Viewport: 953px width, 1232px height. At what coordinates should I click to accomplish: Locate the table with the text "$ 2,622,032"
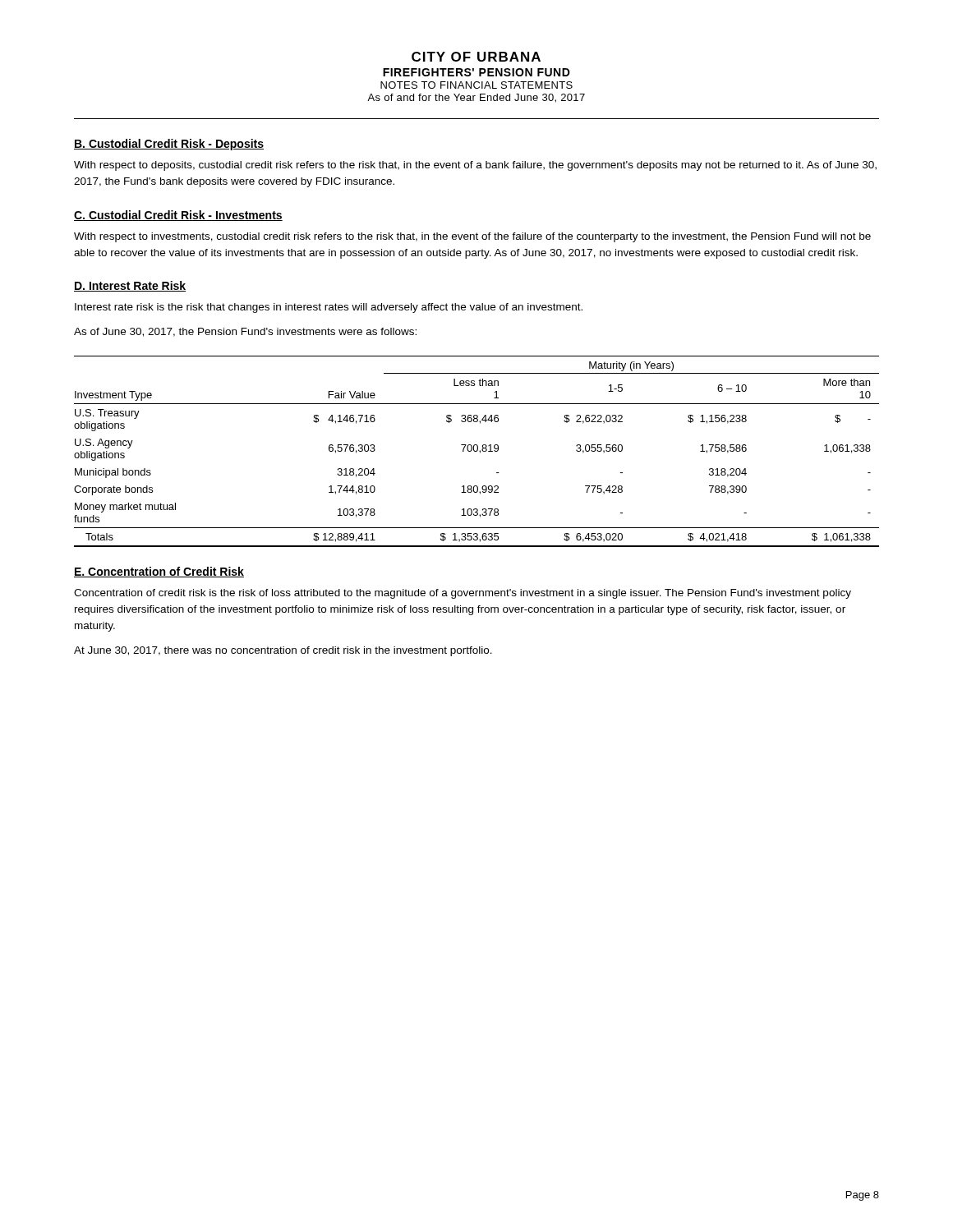coord(476,451)
